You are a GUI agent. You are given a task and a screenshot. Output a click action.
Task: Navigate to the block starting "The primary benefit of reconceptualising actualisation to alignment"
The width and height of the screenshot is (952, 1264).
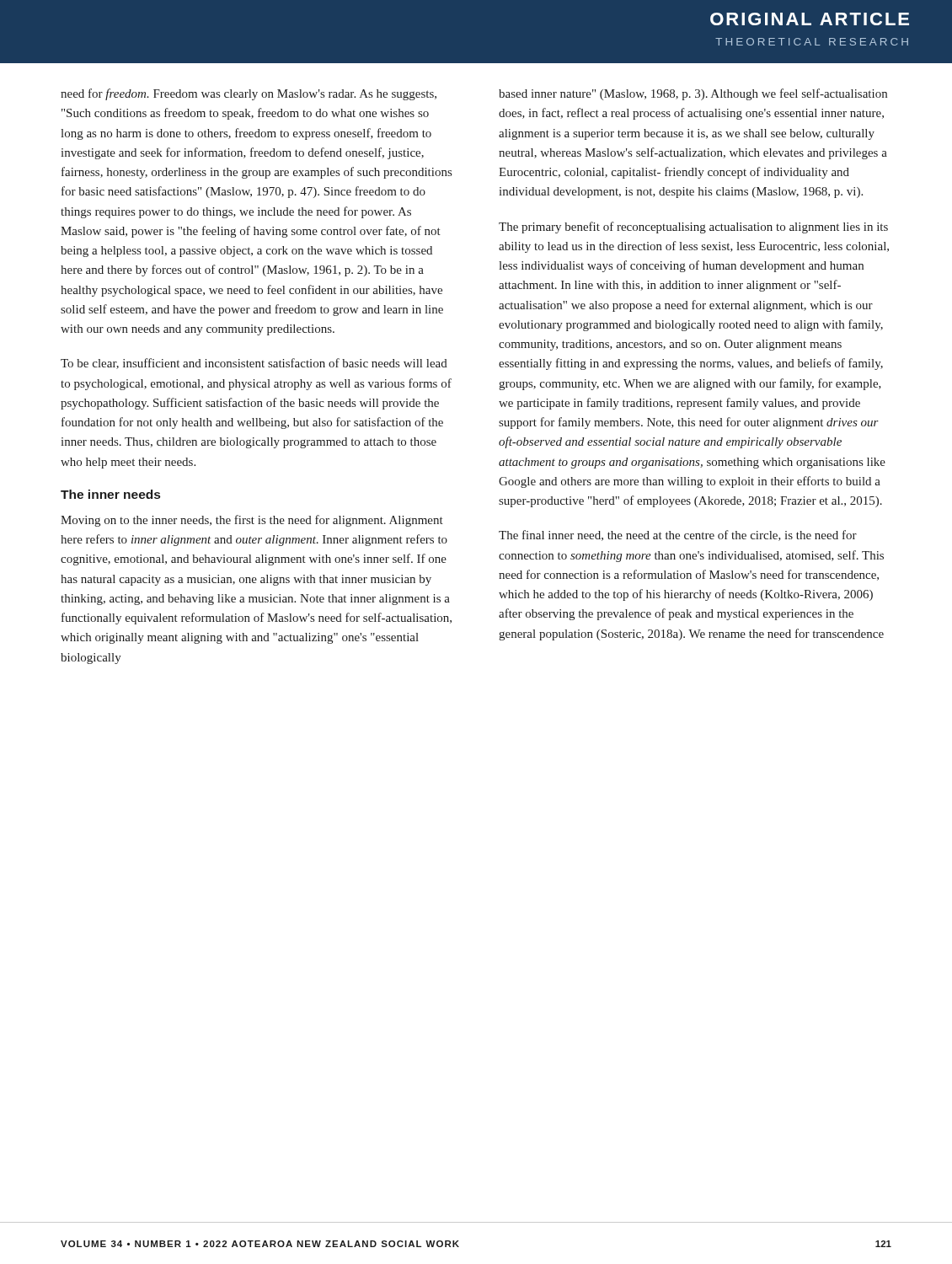(695, 364)
